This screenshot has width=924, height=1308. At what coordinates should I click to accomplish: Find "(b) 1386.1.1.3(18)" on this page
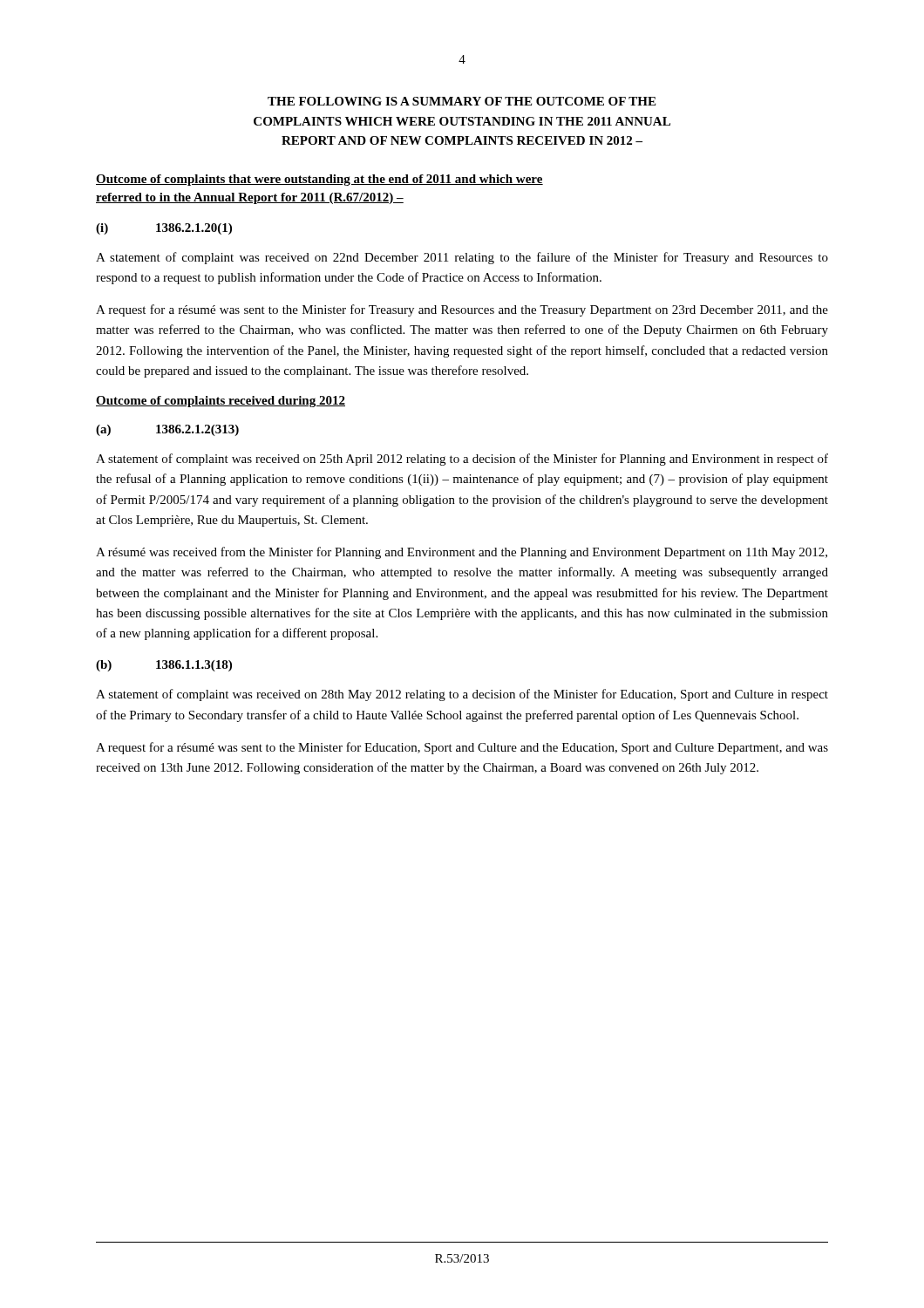[164, 665]
